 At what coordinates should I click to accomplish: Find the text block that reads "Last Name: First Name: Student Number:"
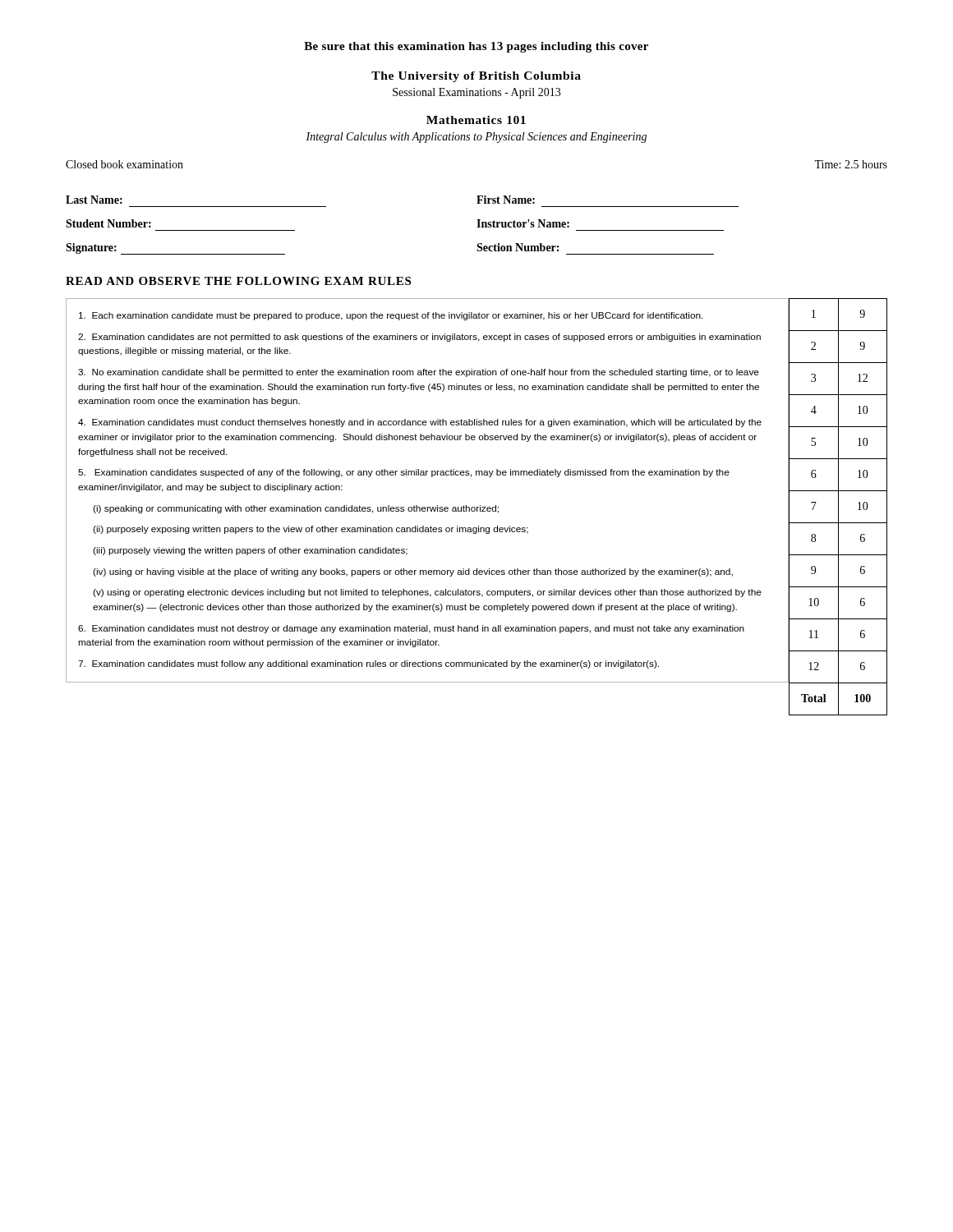tap(476, 224)
